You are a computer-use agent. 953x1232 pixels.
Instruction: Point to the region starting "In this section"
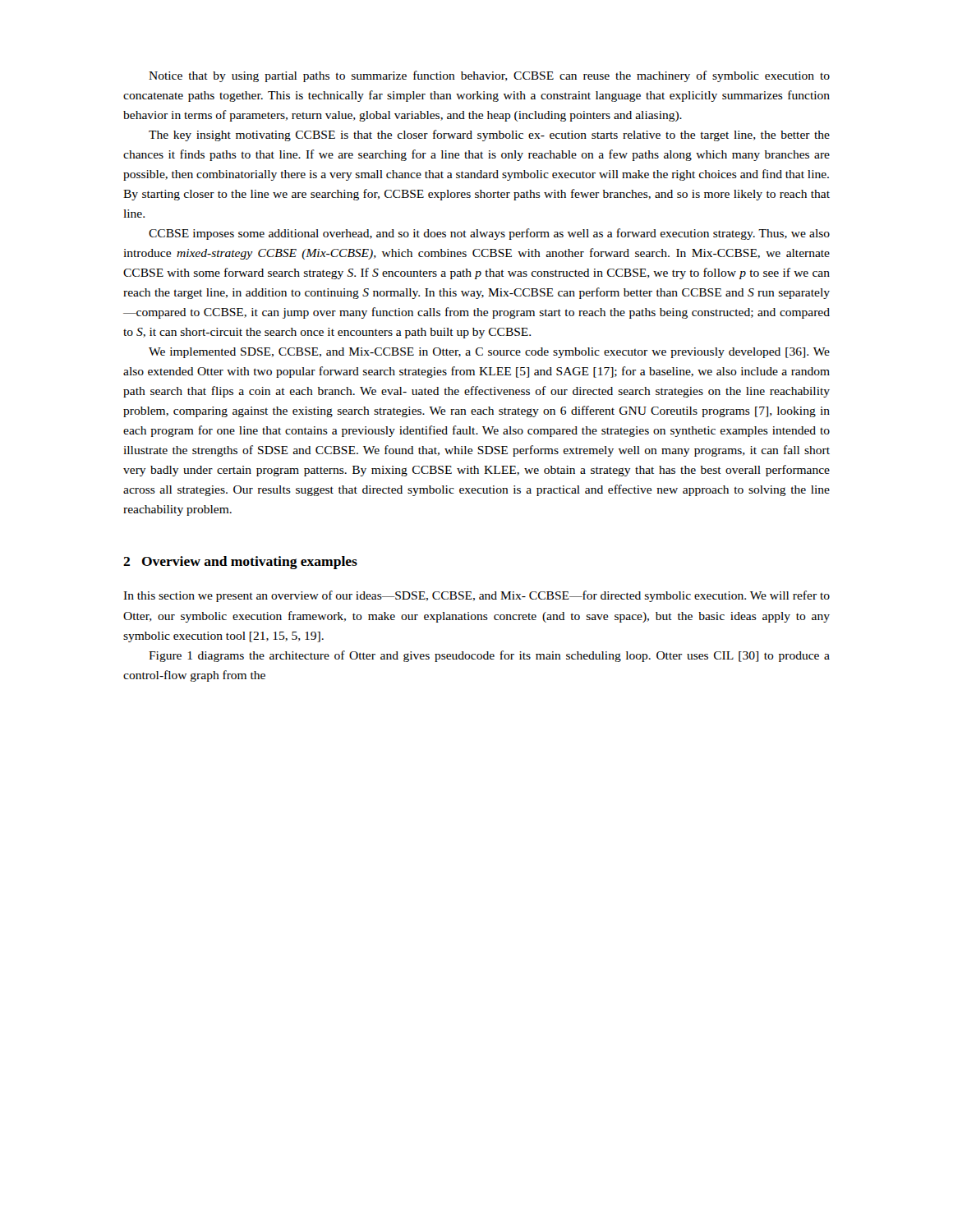pos(476,616)
